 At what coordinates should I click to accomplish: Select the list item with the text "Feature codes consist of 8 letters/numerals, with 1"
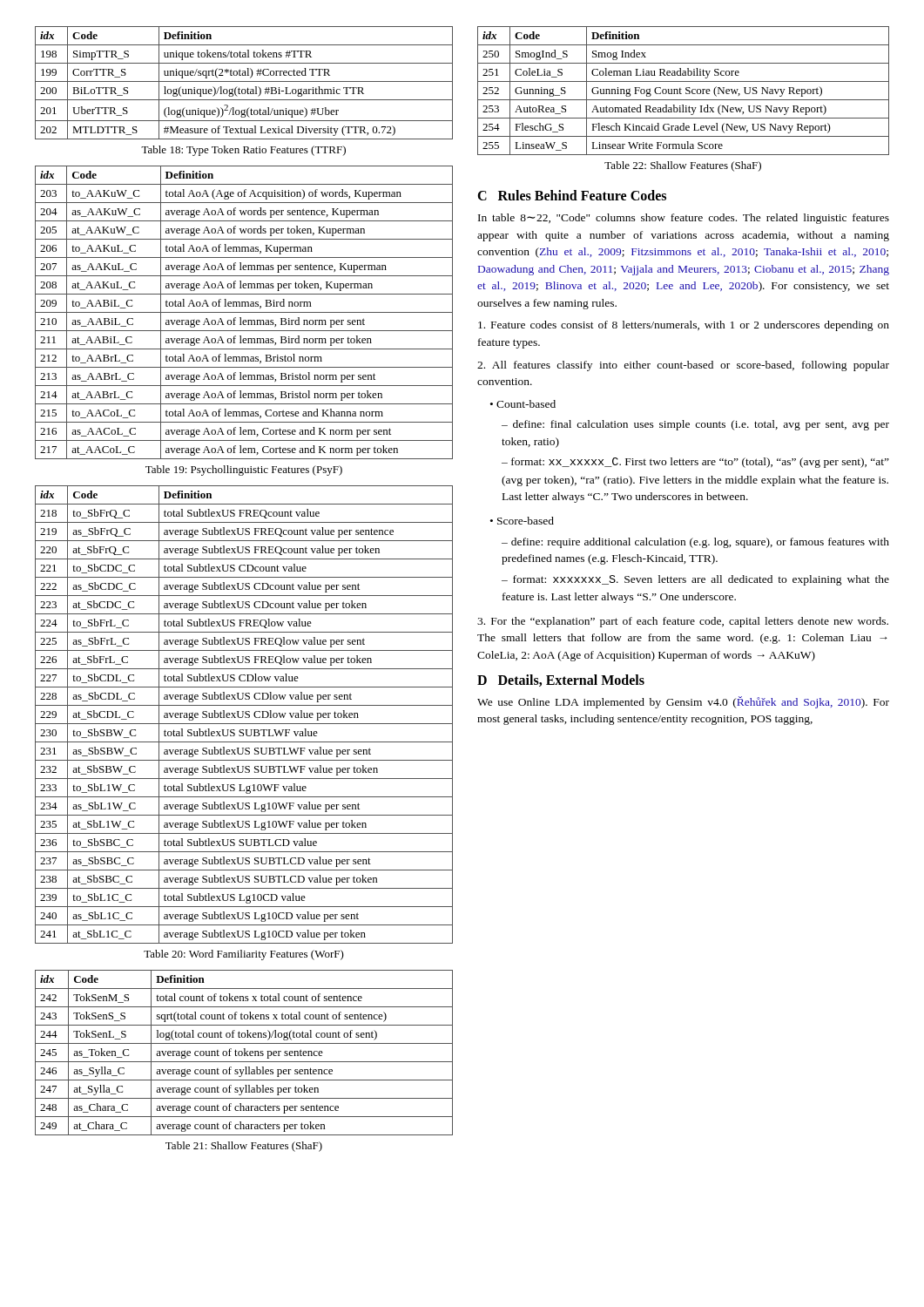click(x=683, y=333)
